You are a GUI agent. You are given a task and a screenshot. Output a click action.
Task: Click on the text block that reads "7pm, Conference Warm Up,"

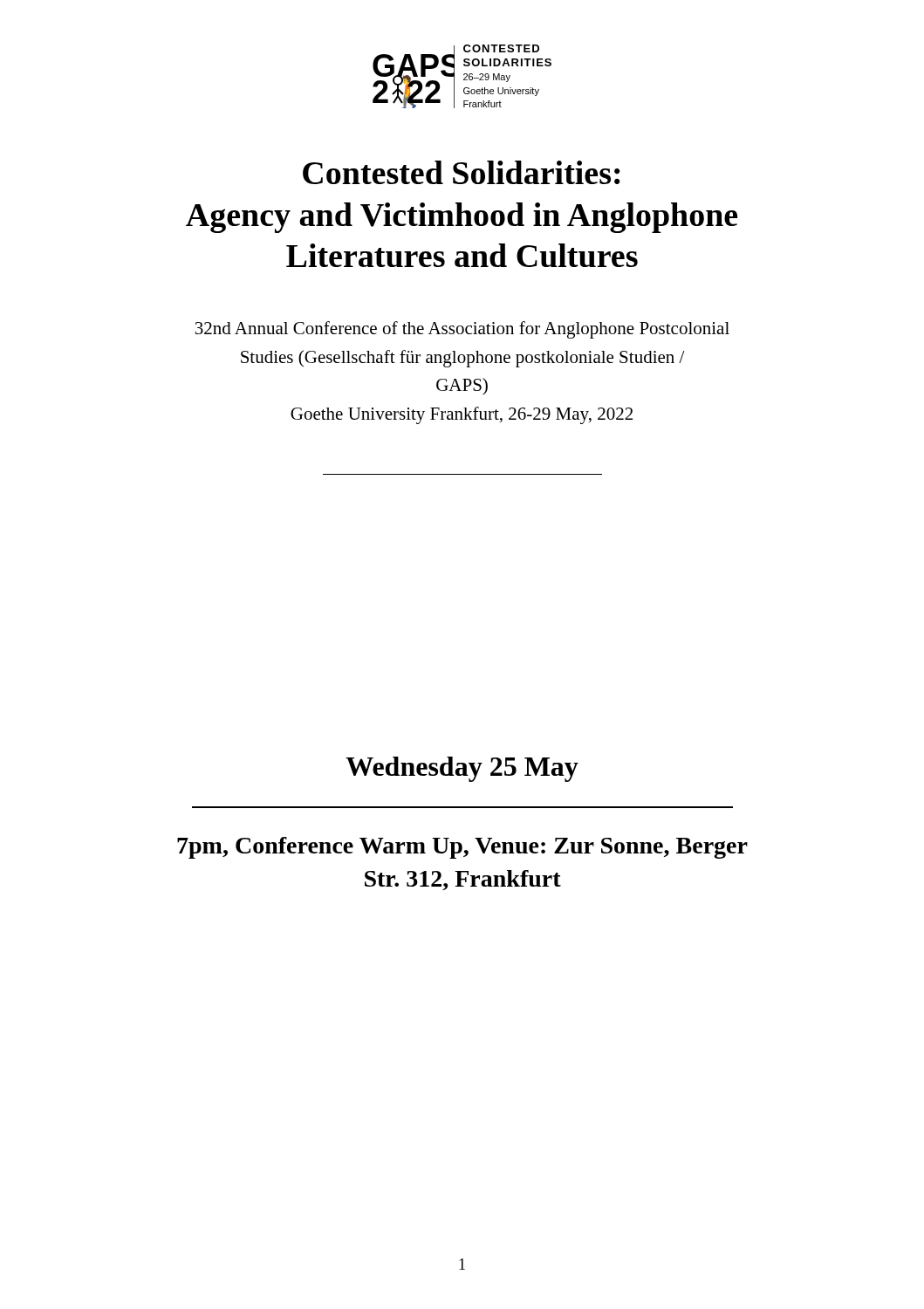(462, 862)
